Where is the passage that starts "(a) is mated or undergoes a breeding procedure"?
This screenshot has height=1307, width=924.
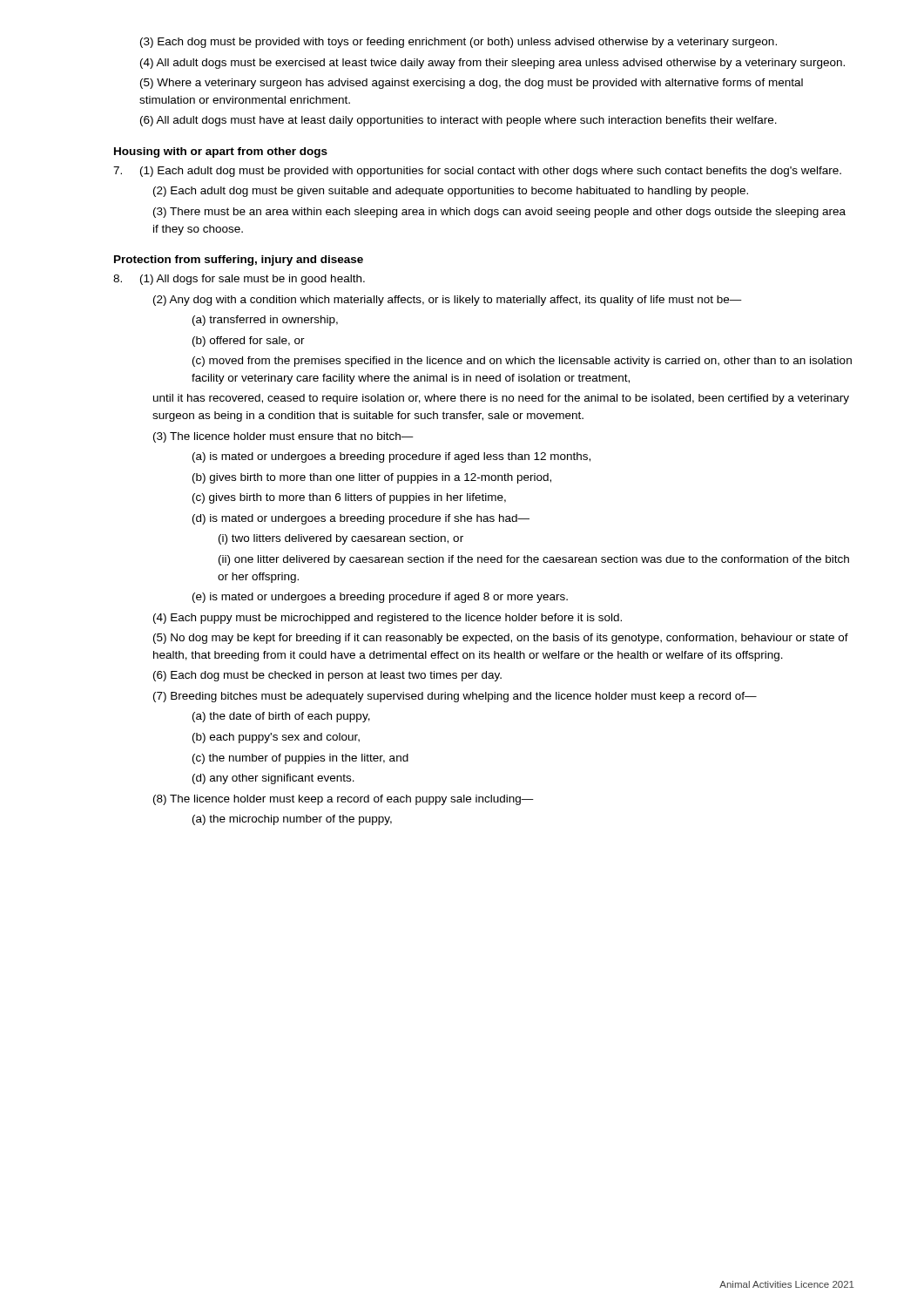[523, 457]
